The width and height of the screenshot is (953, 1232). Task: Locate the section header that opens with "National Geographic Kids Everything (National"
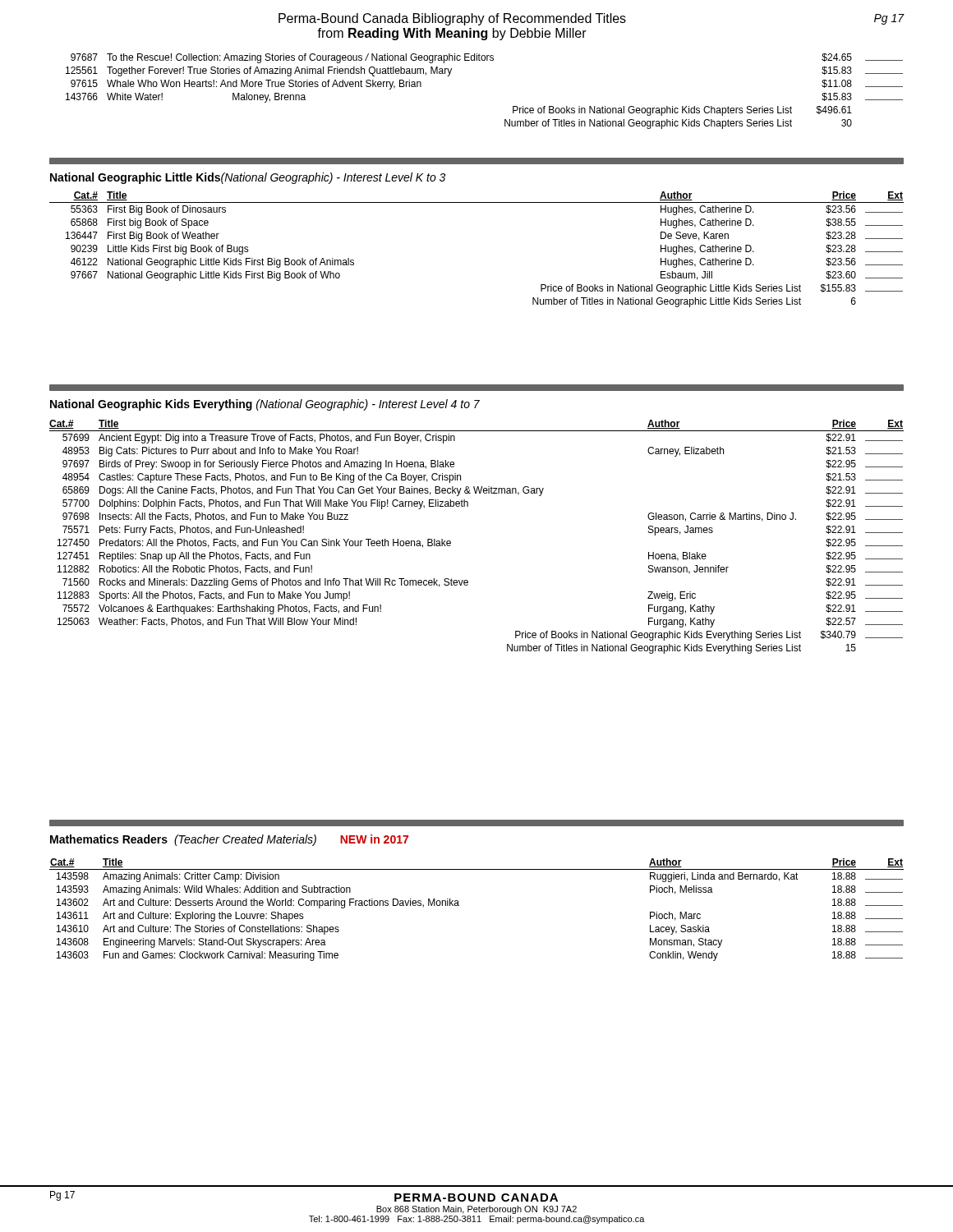coord(264,404)
